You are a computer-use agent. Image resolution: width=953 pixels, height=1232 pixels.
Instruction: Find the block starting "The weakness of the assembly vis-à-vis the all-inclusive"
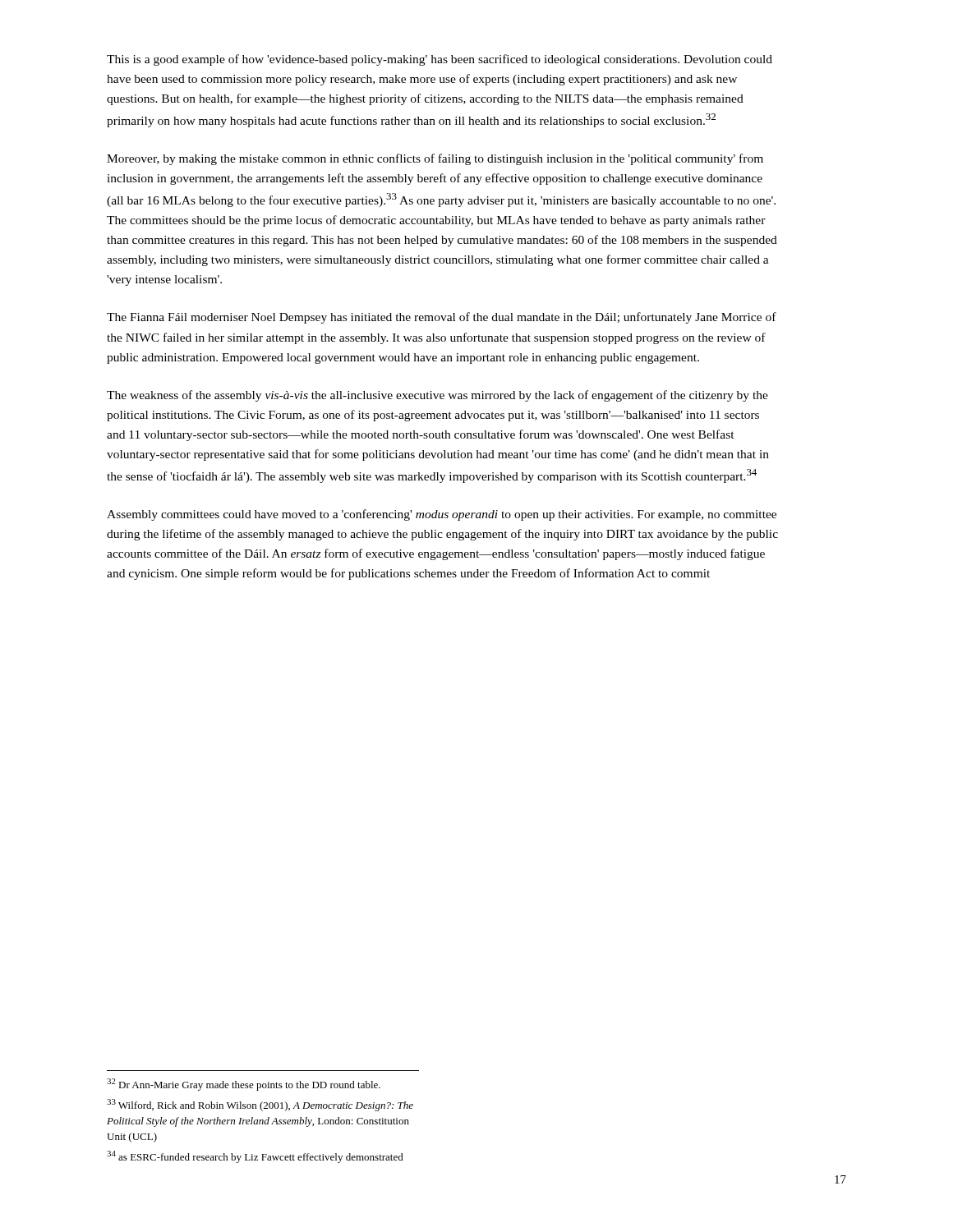tap(438, 435)
